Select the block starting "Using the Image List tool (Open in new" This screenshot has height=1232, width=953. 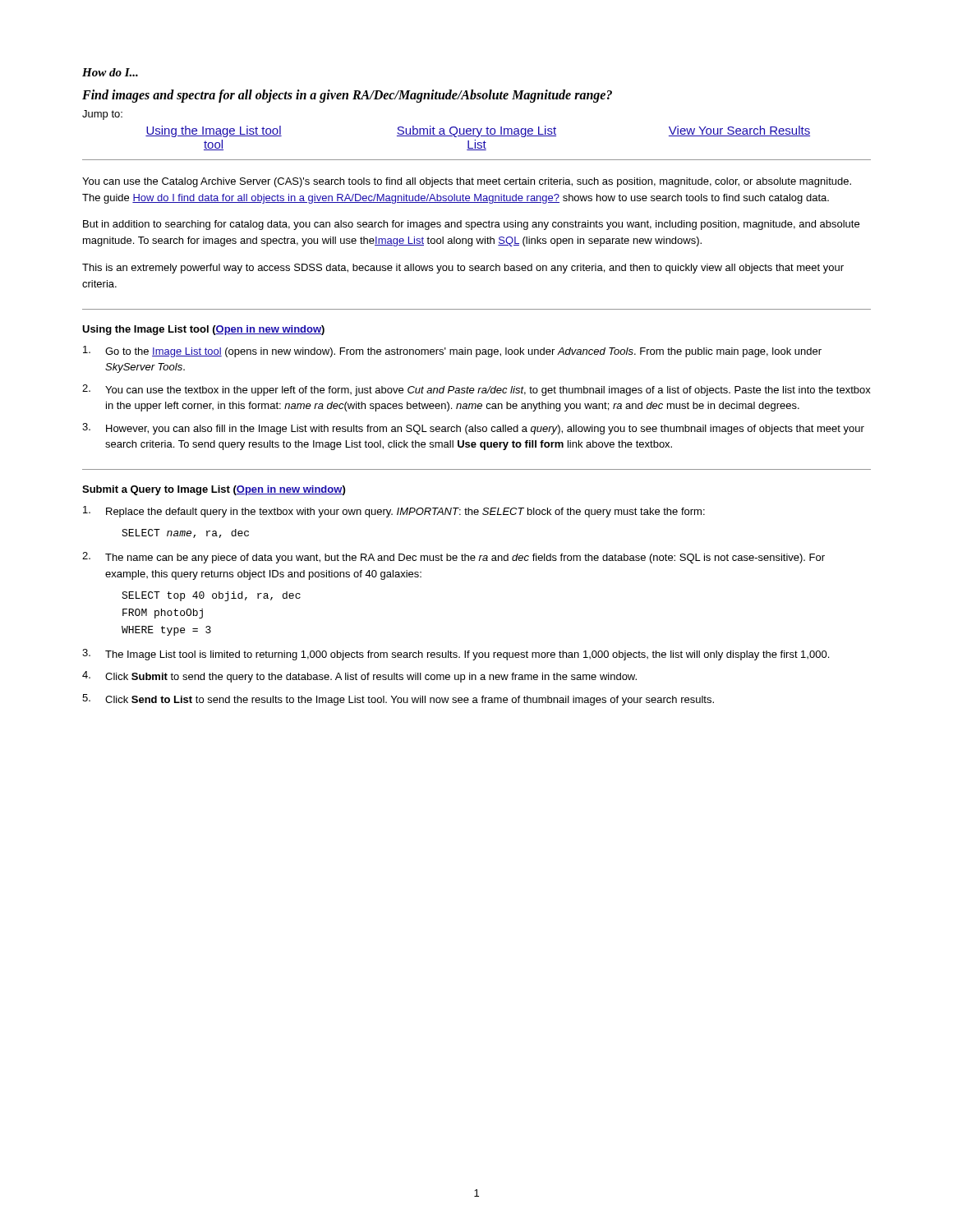[x=204, y=329]
